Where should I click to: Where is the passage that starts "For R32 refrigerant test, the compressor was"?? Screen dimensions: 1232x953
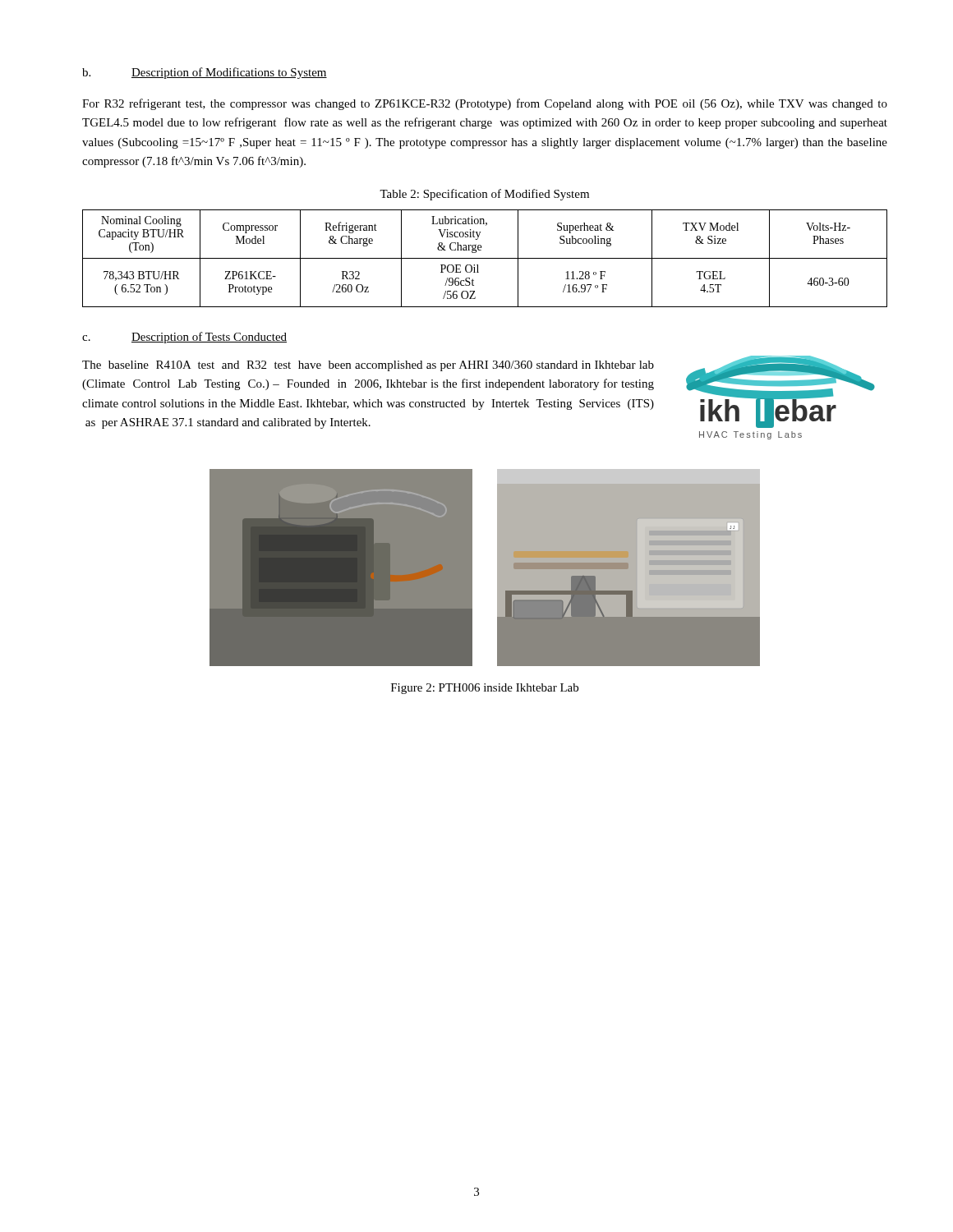point(485,132)
